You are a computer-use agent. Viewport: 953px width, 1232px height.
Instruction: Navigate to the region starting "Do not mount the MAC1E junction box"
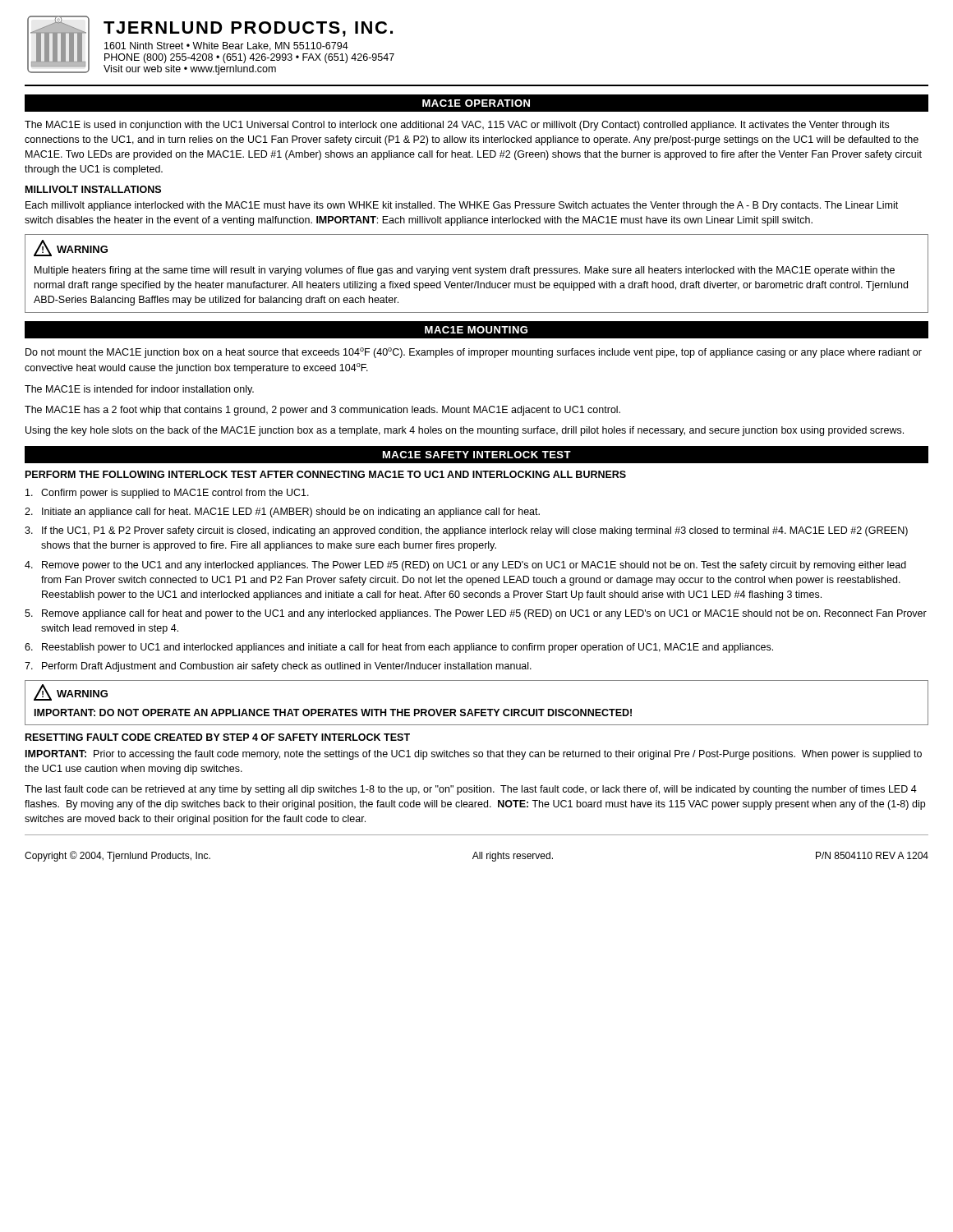(473, 360)
